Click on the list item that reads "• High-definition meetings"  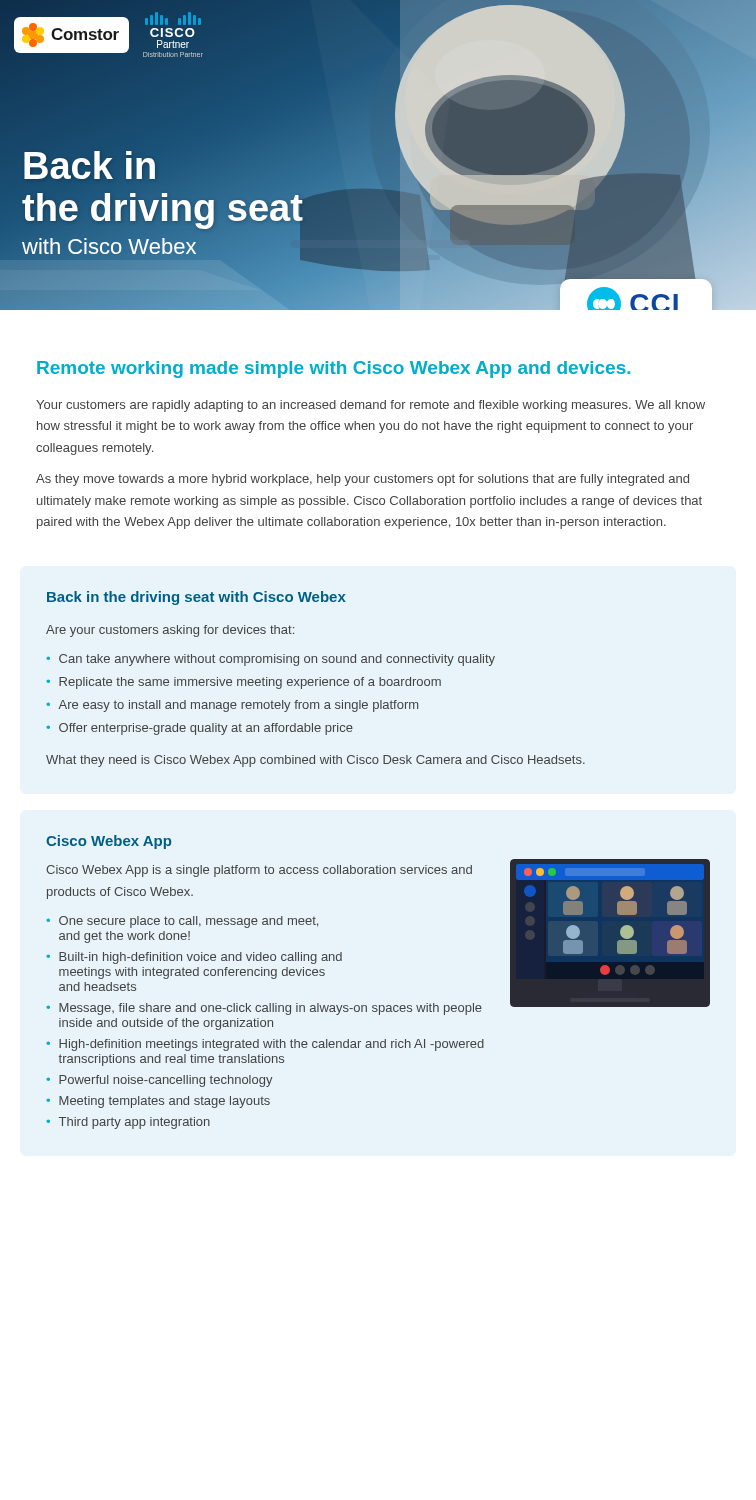[x=269, y=1051]
